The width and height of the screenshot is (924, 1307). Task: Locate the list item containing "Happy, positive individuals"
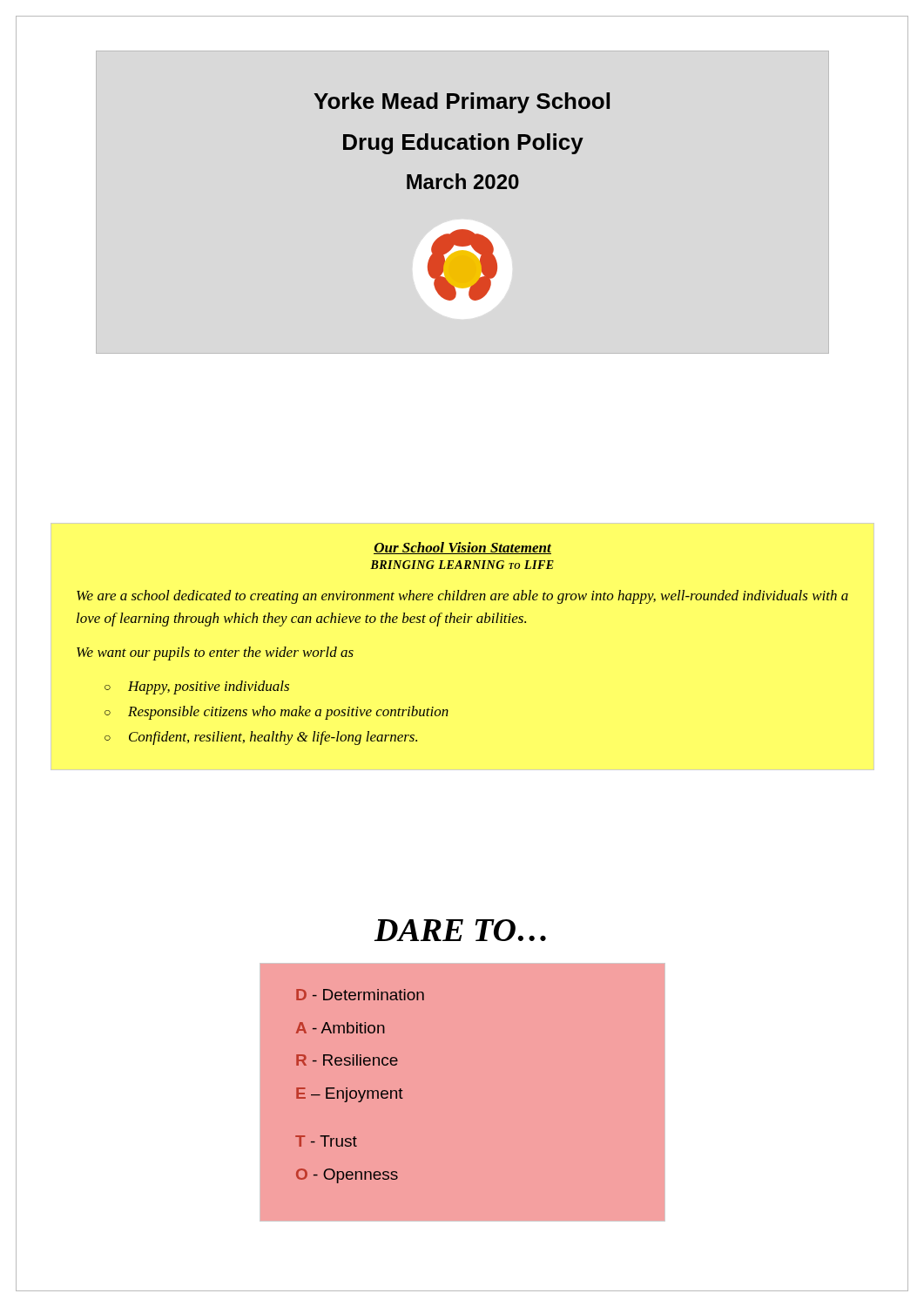(x=209, y=686)
